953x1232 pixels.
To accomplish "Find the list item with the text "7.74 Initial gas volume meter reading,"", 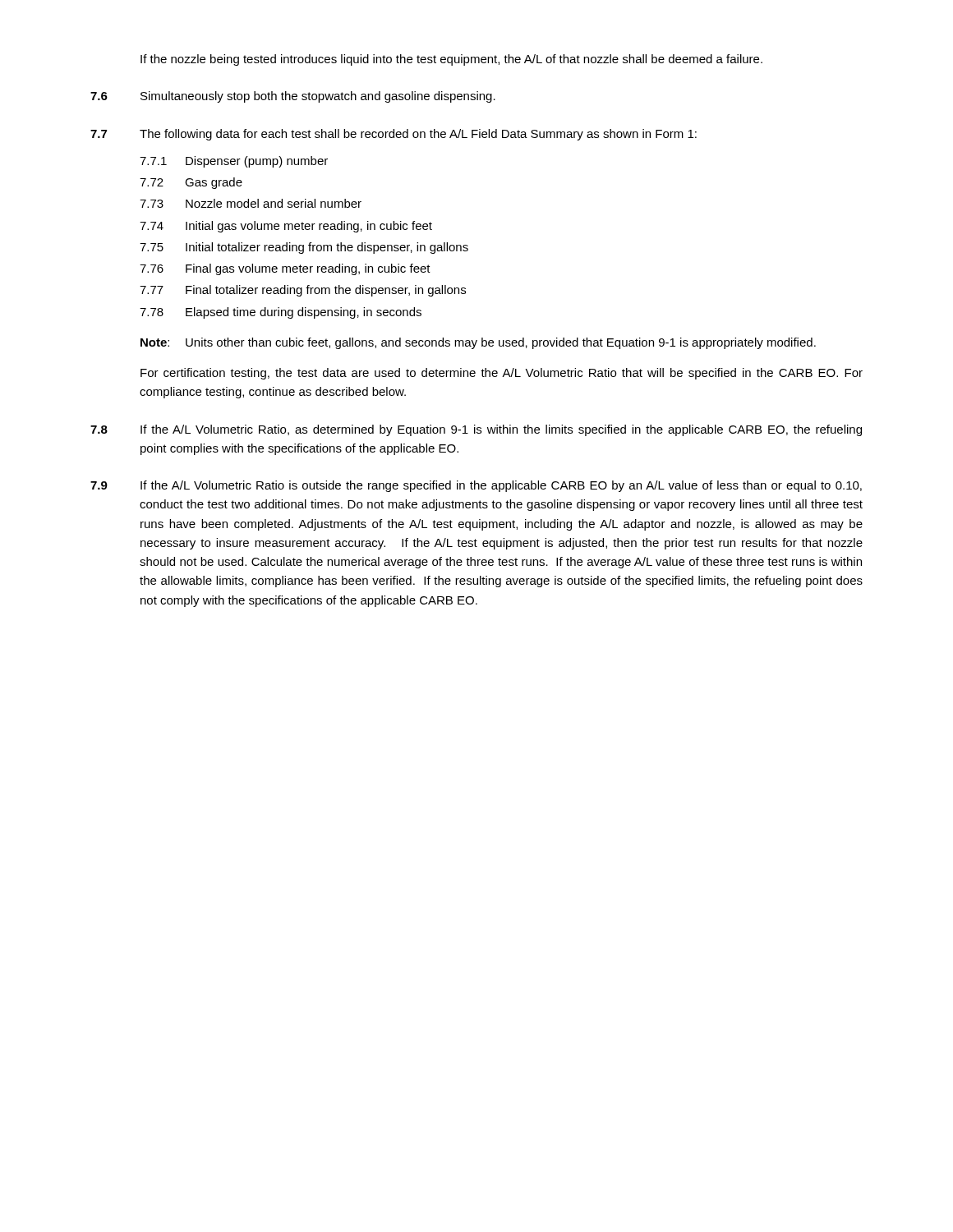I will pyautogui.click(x=286, y=227).
